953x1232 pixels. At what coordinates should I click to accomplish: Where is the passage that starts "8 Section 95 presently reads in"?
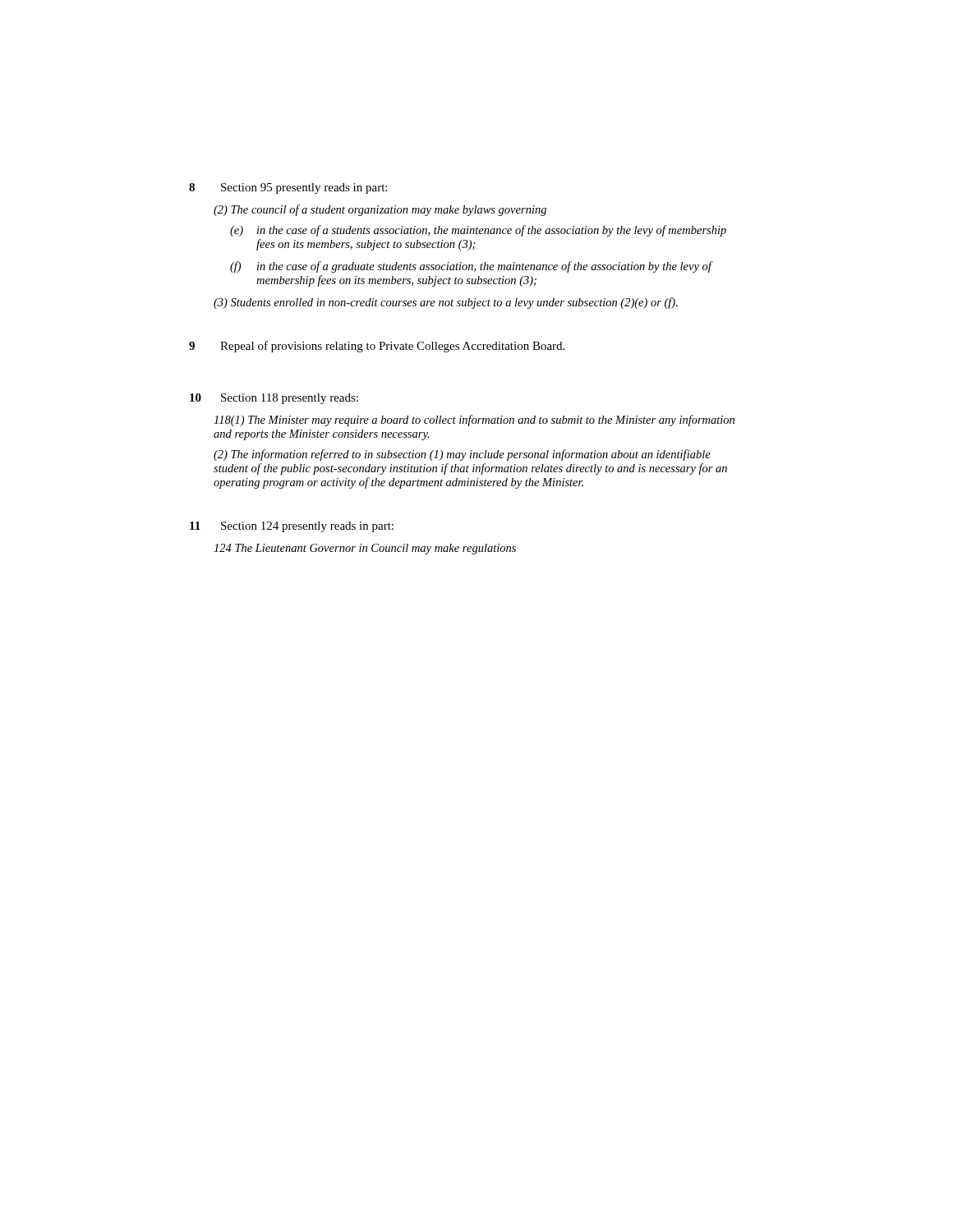coord(289,188)
